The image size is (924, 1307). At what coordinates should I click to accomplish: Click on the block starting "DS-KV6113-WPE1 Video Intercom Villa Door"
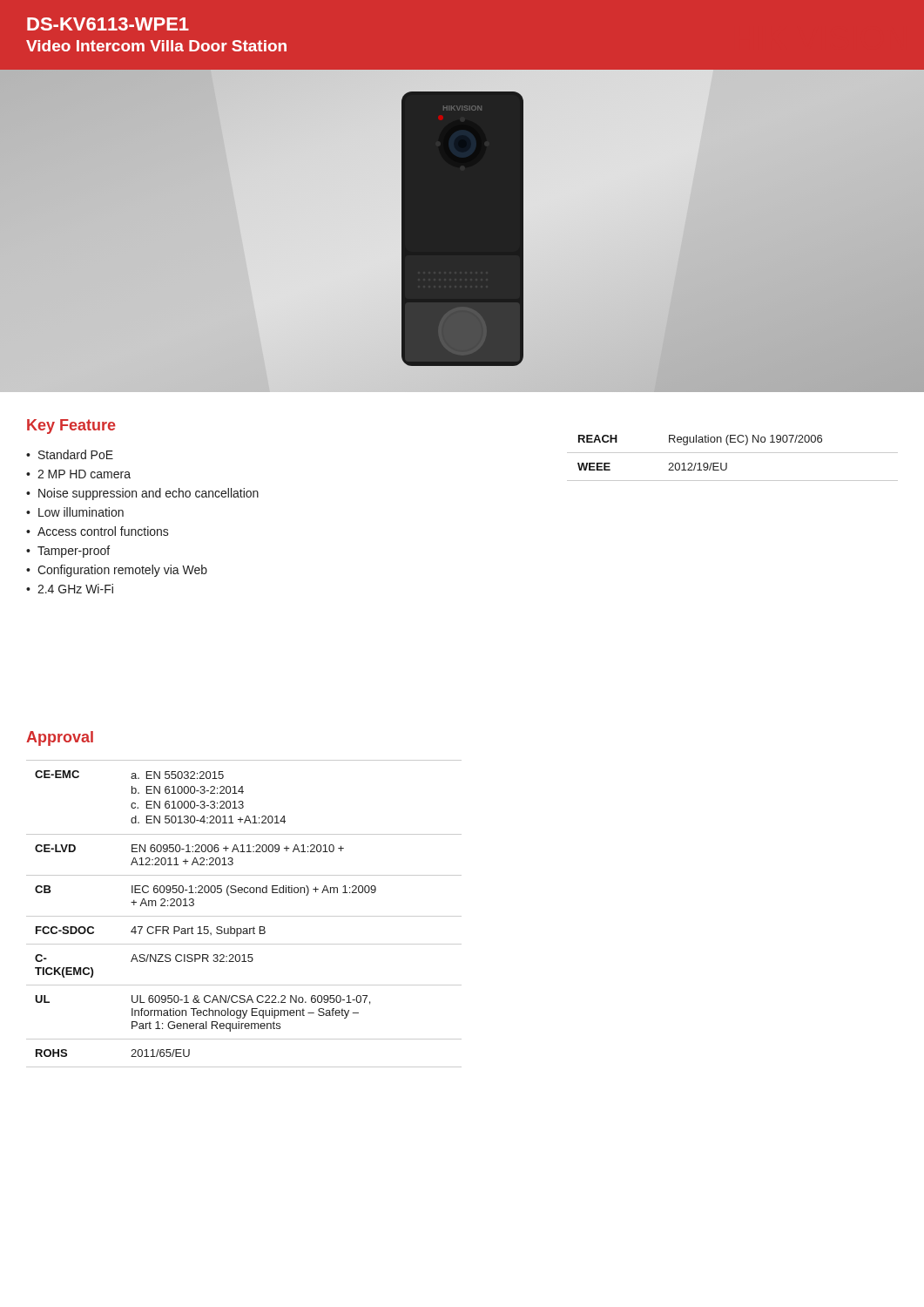pos(108,24)
